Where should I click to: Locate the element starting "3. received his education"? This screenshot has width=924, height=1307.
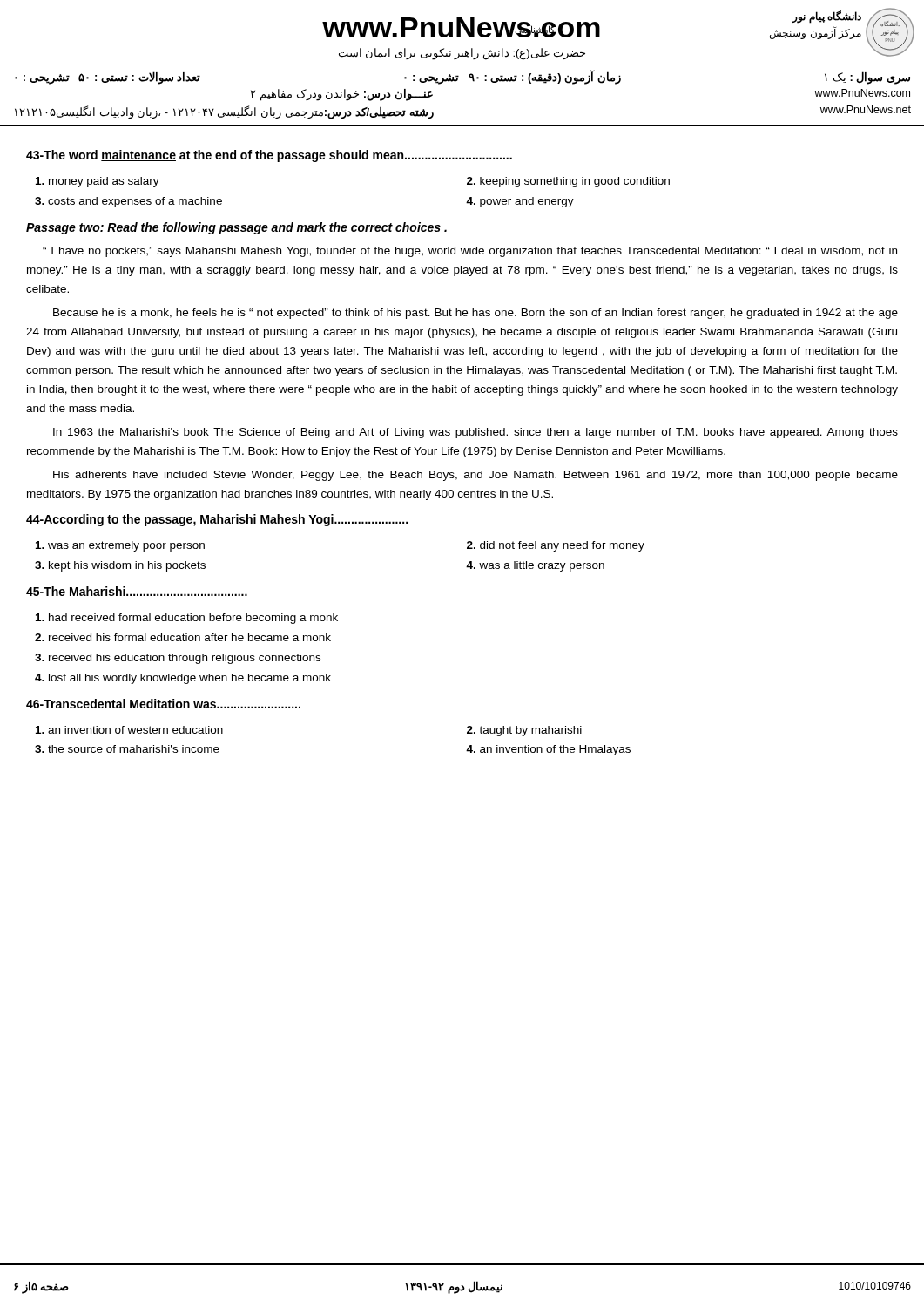(178, 657)
